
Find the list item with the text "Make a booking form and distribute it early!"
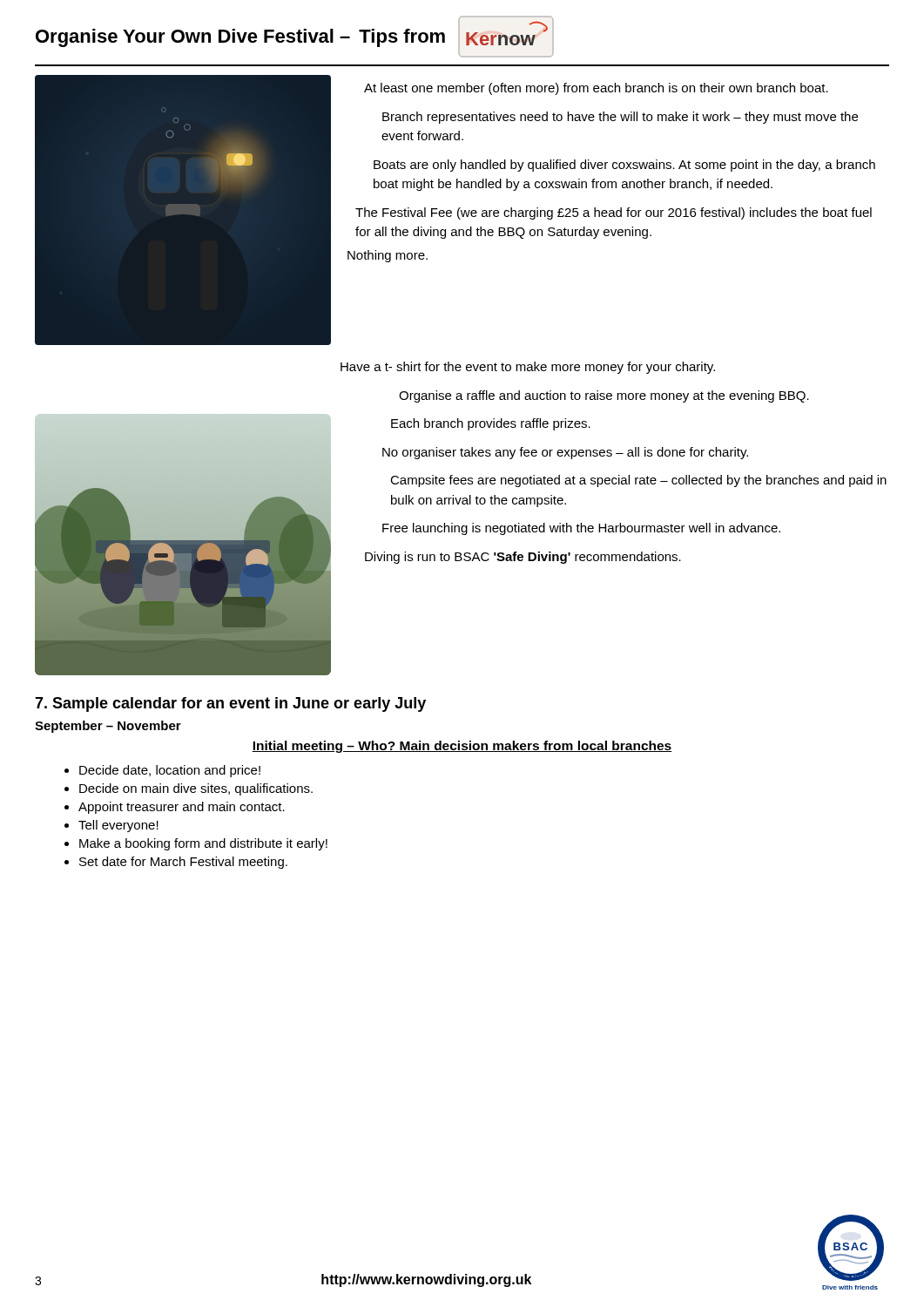point(203,843)
